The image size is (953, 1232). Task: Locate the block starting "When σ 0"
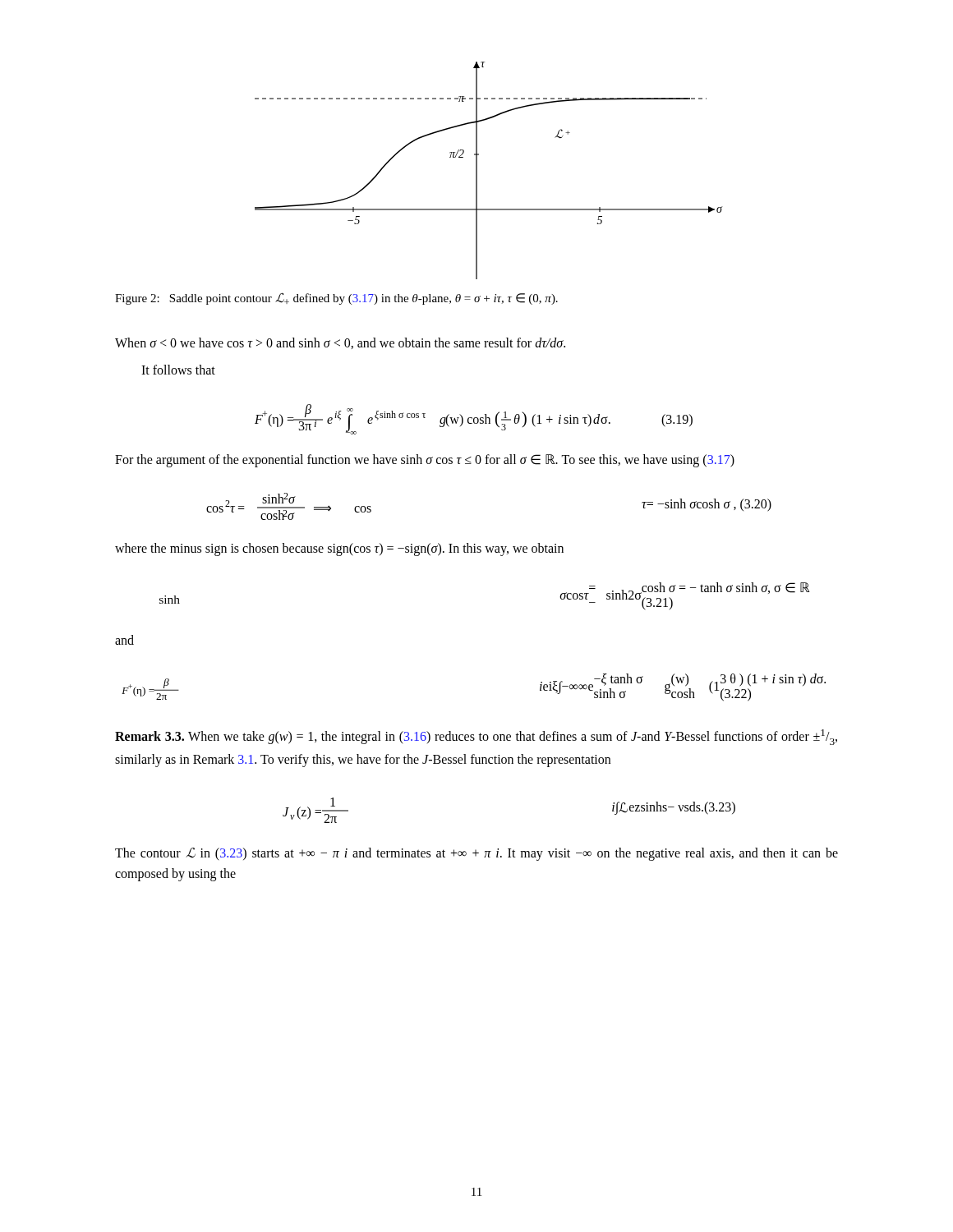(341, 343)
